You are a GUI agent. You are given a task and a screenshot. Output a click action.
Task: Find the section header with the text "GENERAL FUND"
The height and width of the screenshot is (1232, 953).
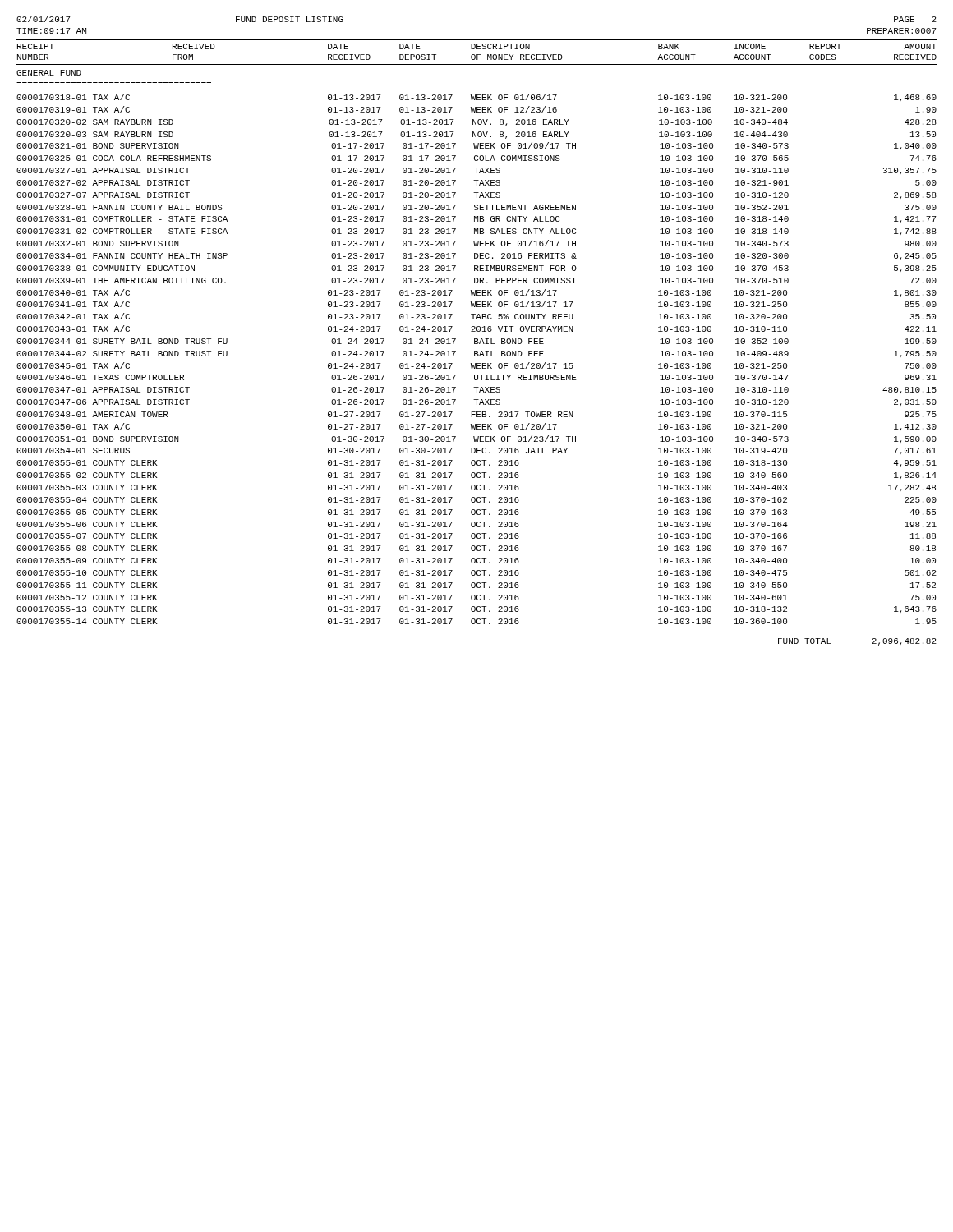click(x=49, y=73)
